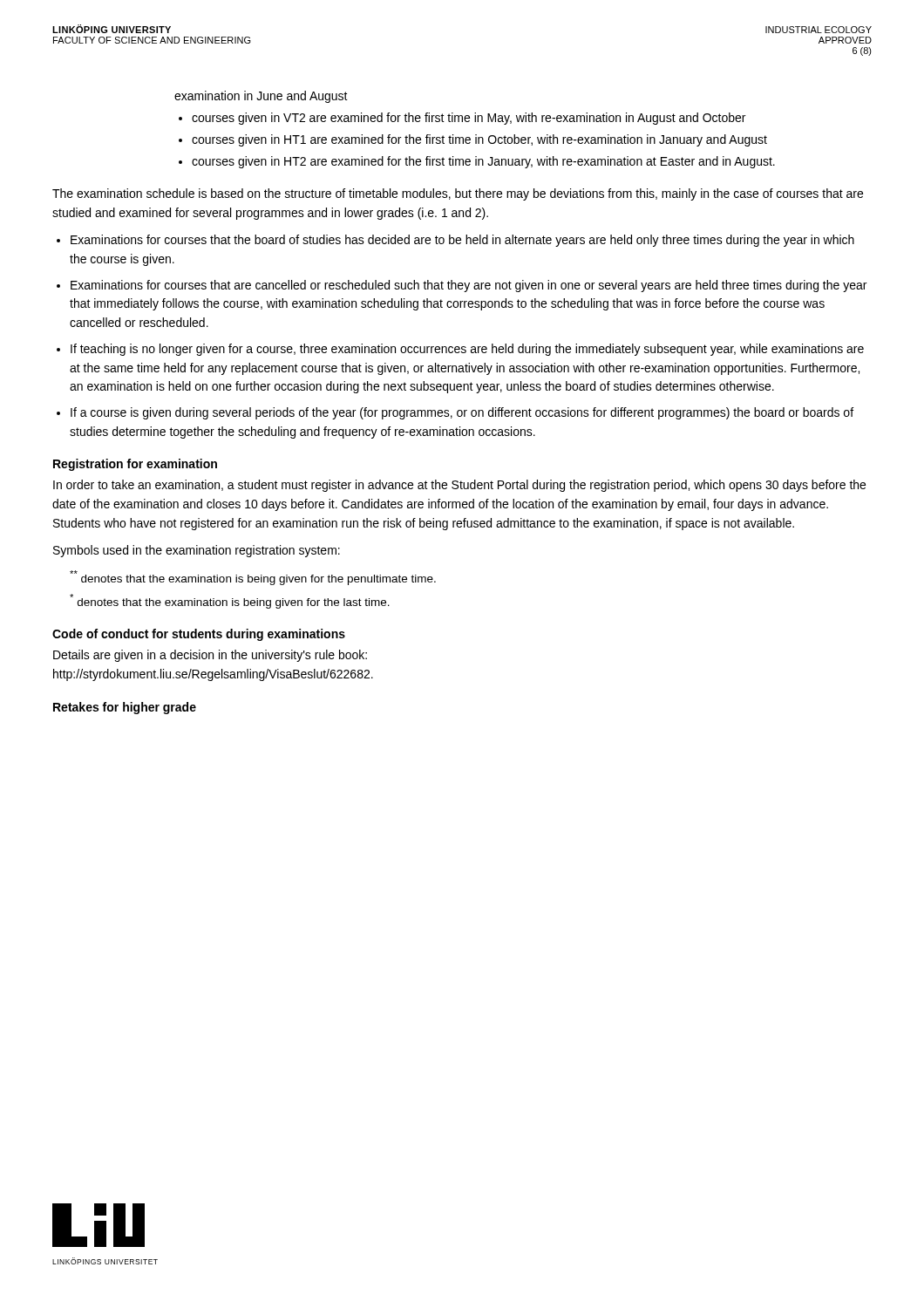Viewport: 924px width, 1308px height.
Task: Click where it says "Code of conduct for students during examinations"
Action: [199, 634]
